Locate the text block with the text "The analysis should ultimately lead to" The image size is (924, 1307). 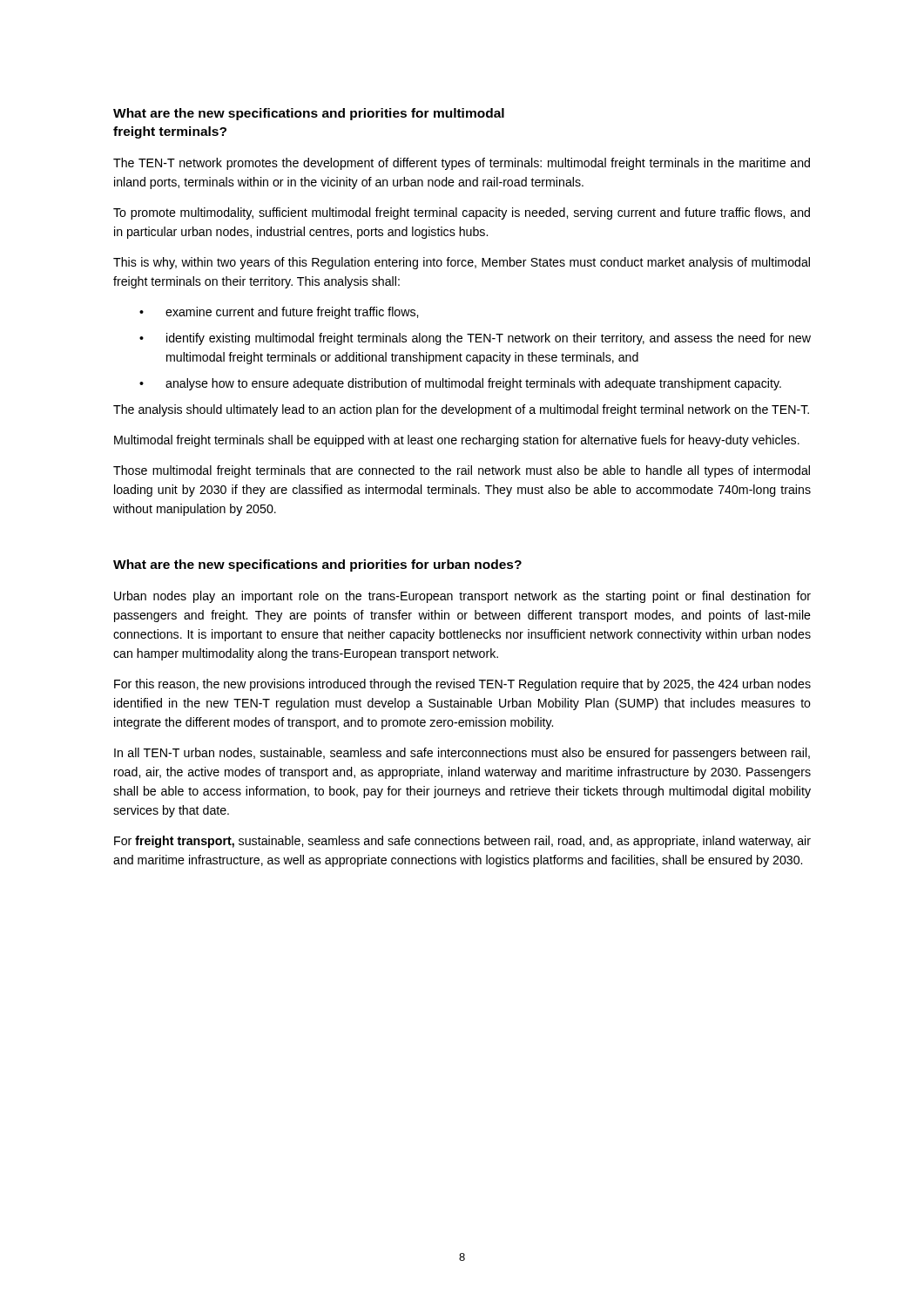click(x=462, y=409)
